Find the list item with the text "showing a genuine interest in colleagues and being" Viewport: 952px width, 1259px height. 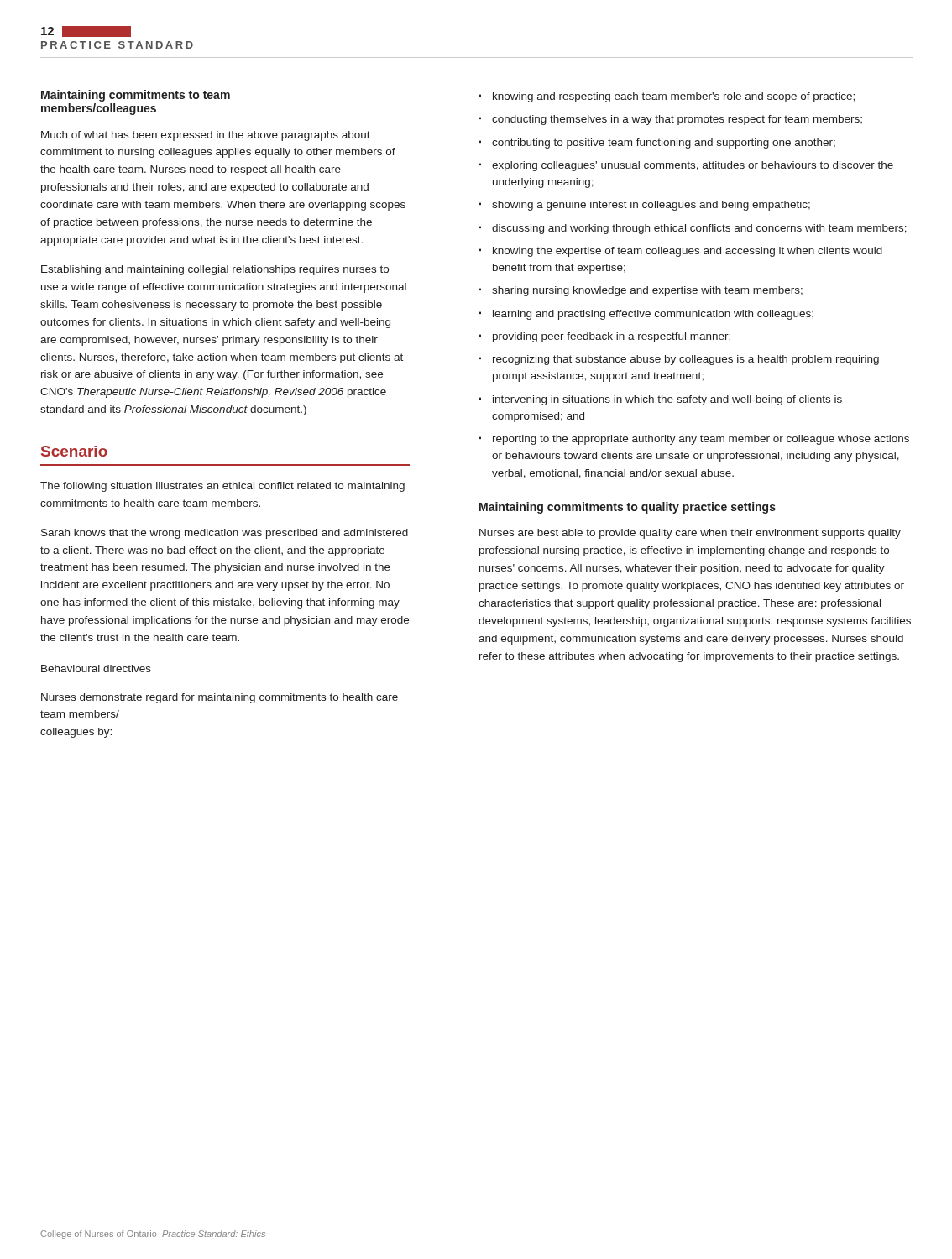point(651,205)
